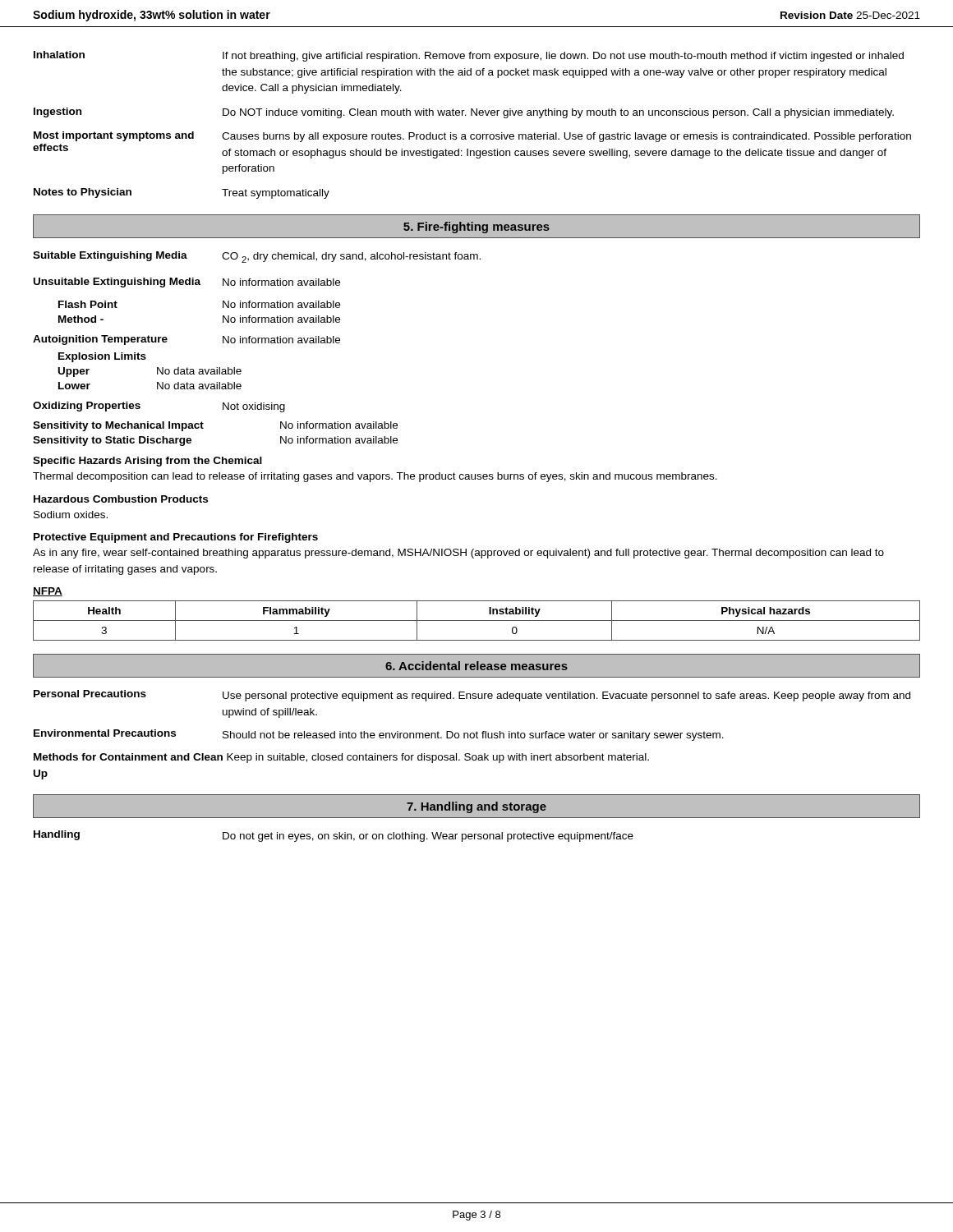Click on the text block that reads "Ingestion Do NOT induce vomiting. Clean mouth with"
This screenshot has width=953, height=1232.
click(x=476, y=112)
